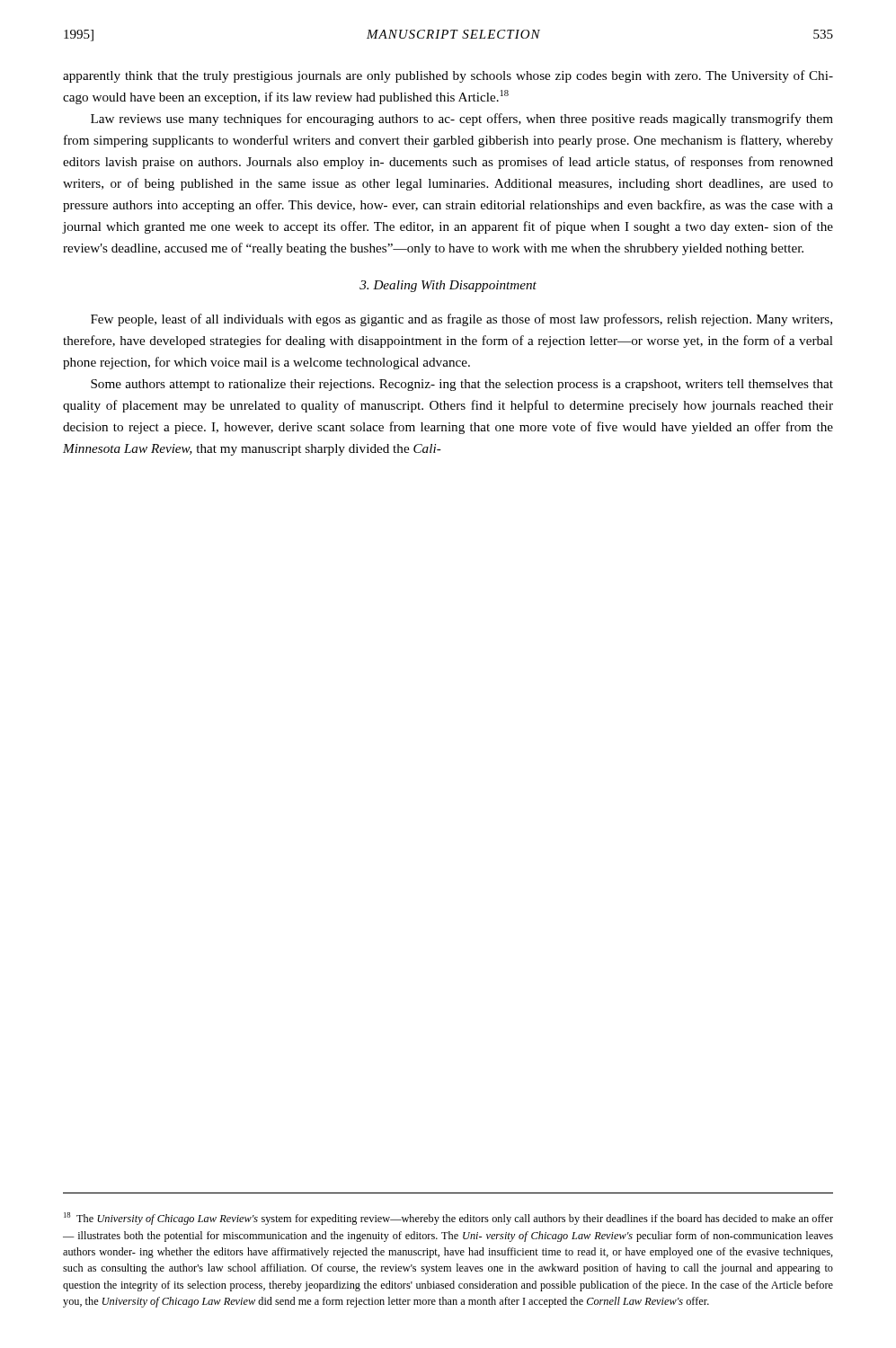Image resolution: width=896 pixels, height=1348 pixels.
Task: Find the passage starting "18 The University of Chicago Law"
Action: (448, 1260)
